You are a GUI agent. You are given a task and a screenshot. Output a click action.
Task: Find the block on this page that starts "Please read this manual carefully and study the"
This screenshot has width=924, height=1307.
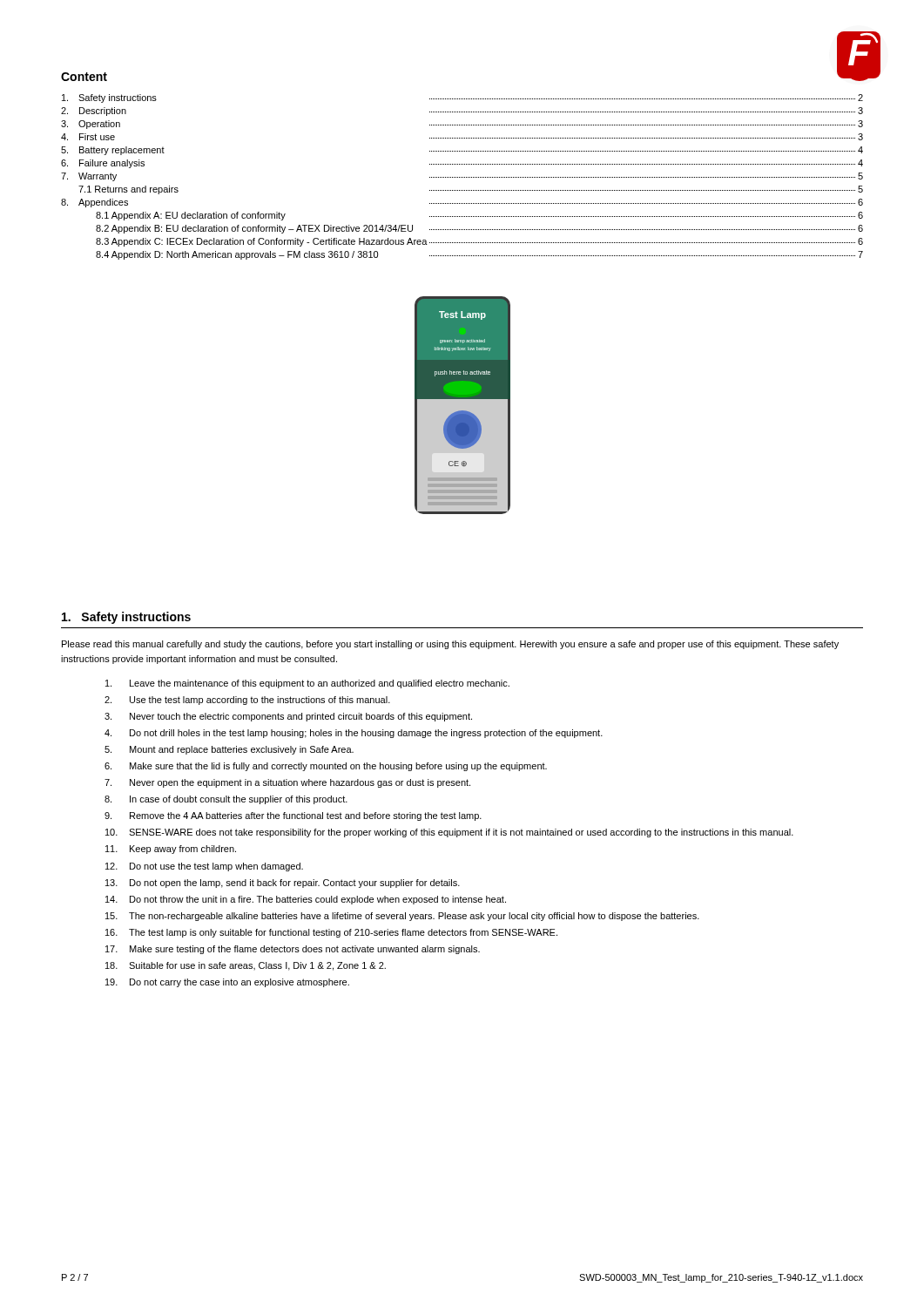tap(450, 651)
